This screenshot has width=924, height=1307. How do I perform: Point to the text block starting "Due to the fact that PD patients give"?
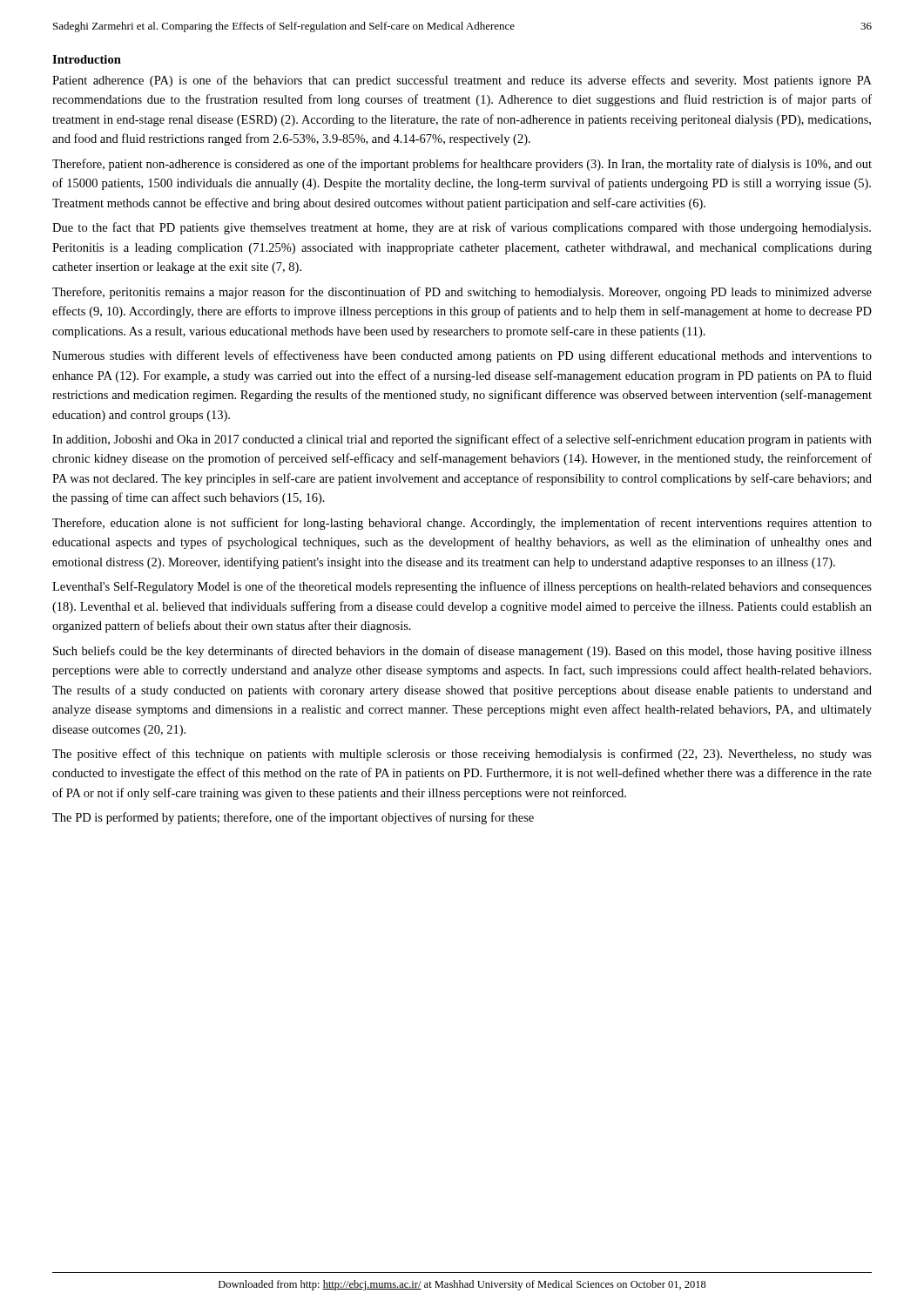462,247
